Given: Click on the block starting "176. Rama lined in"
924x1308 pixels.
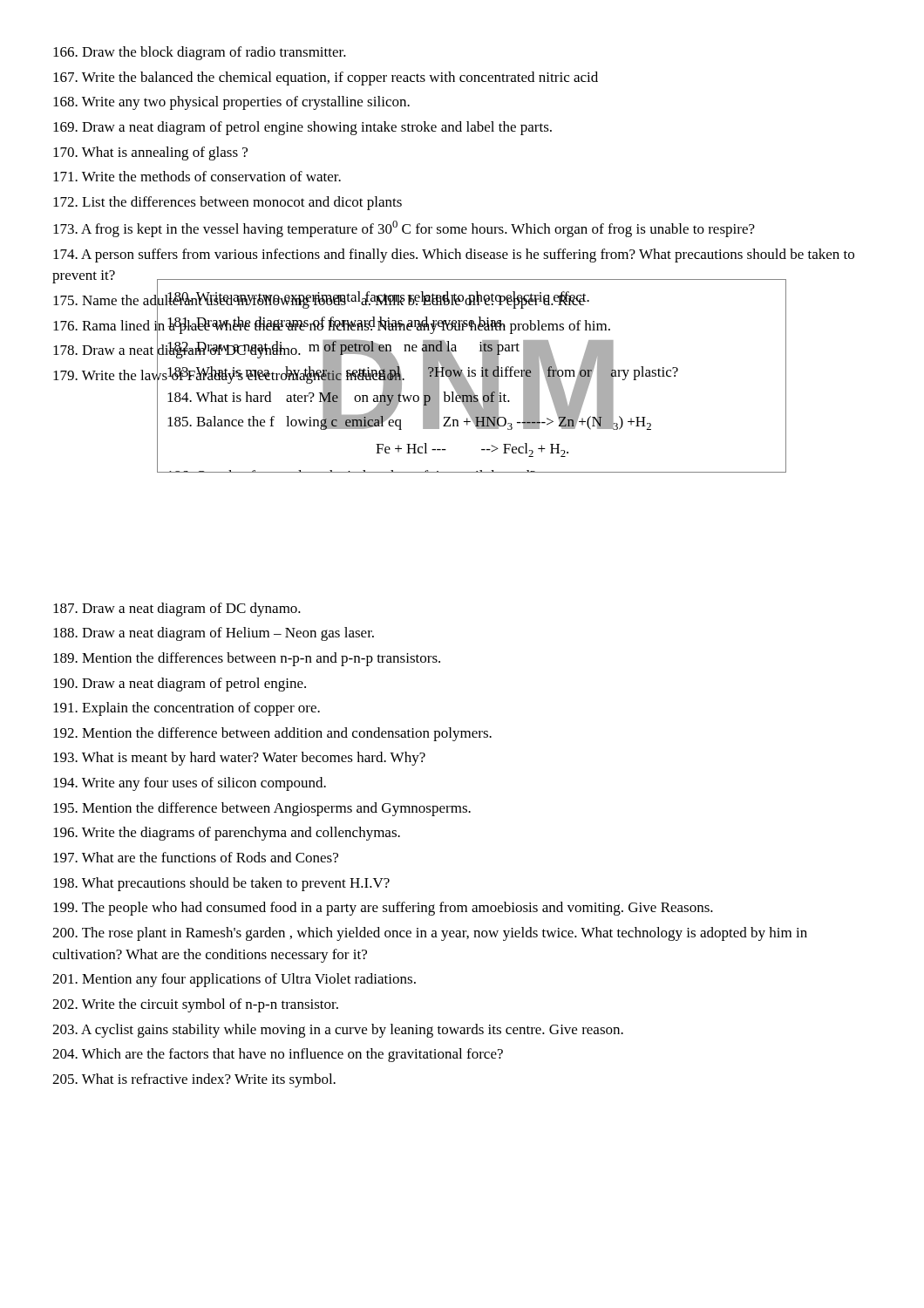Looking at the screenshot, I should [332, 325].
